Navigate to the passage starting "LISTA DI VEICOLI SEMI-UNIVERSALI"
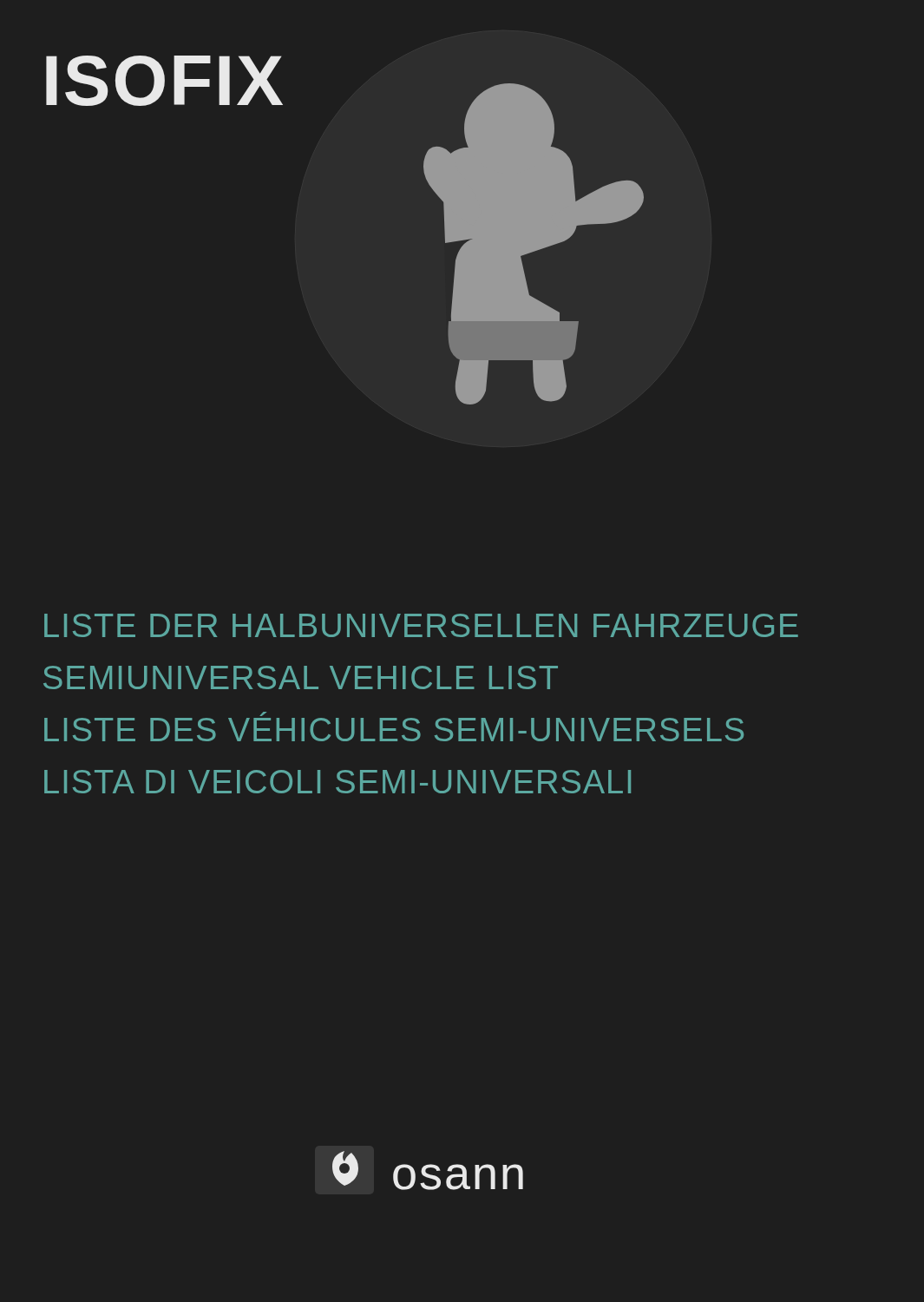 [x=338, y=782]
